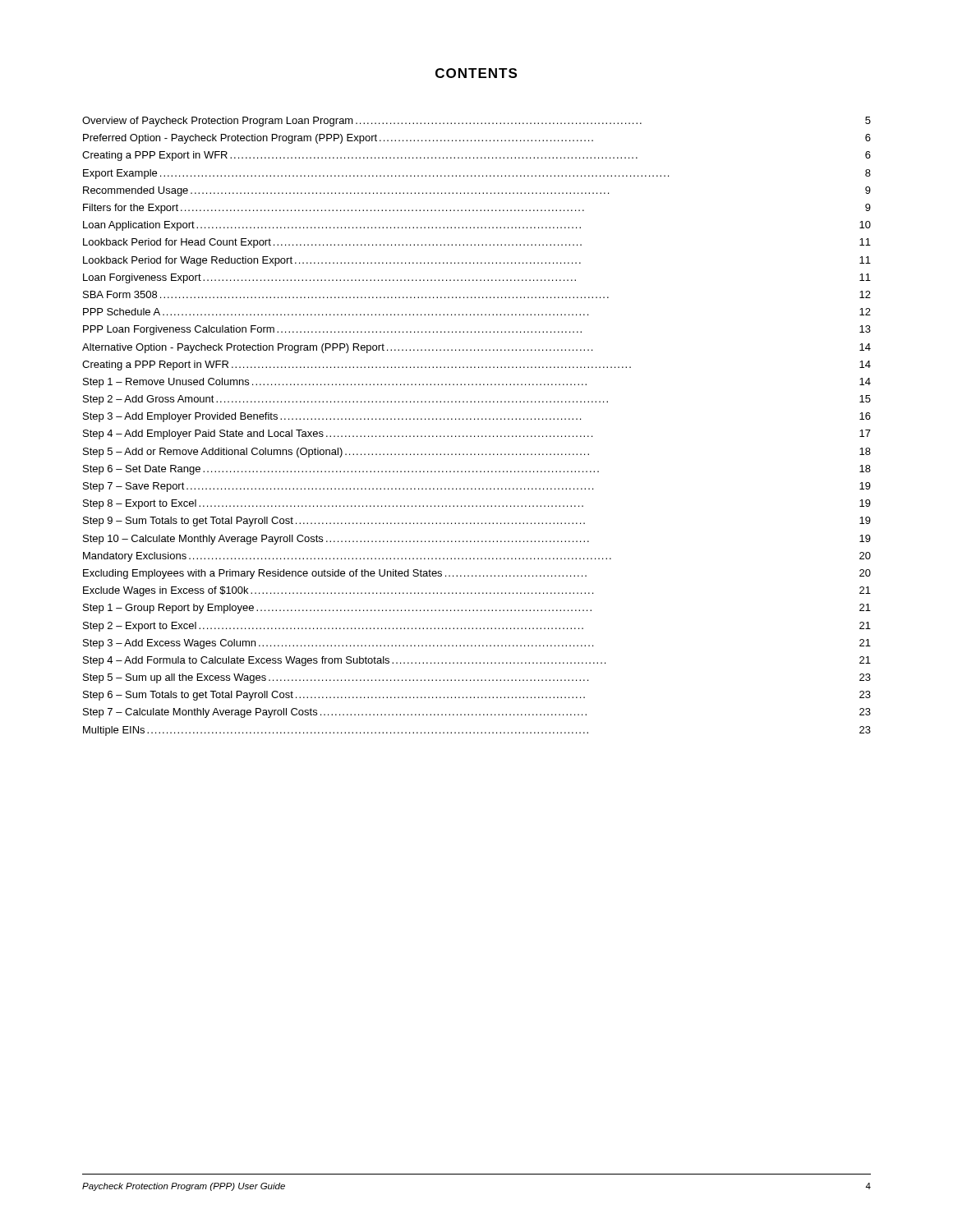Viewport: 953px width, 1232px height.
Task: Locate the block of text that opens with "Step 3 – Add Excess Wages"
Action: click(476, 642)
